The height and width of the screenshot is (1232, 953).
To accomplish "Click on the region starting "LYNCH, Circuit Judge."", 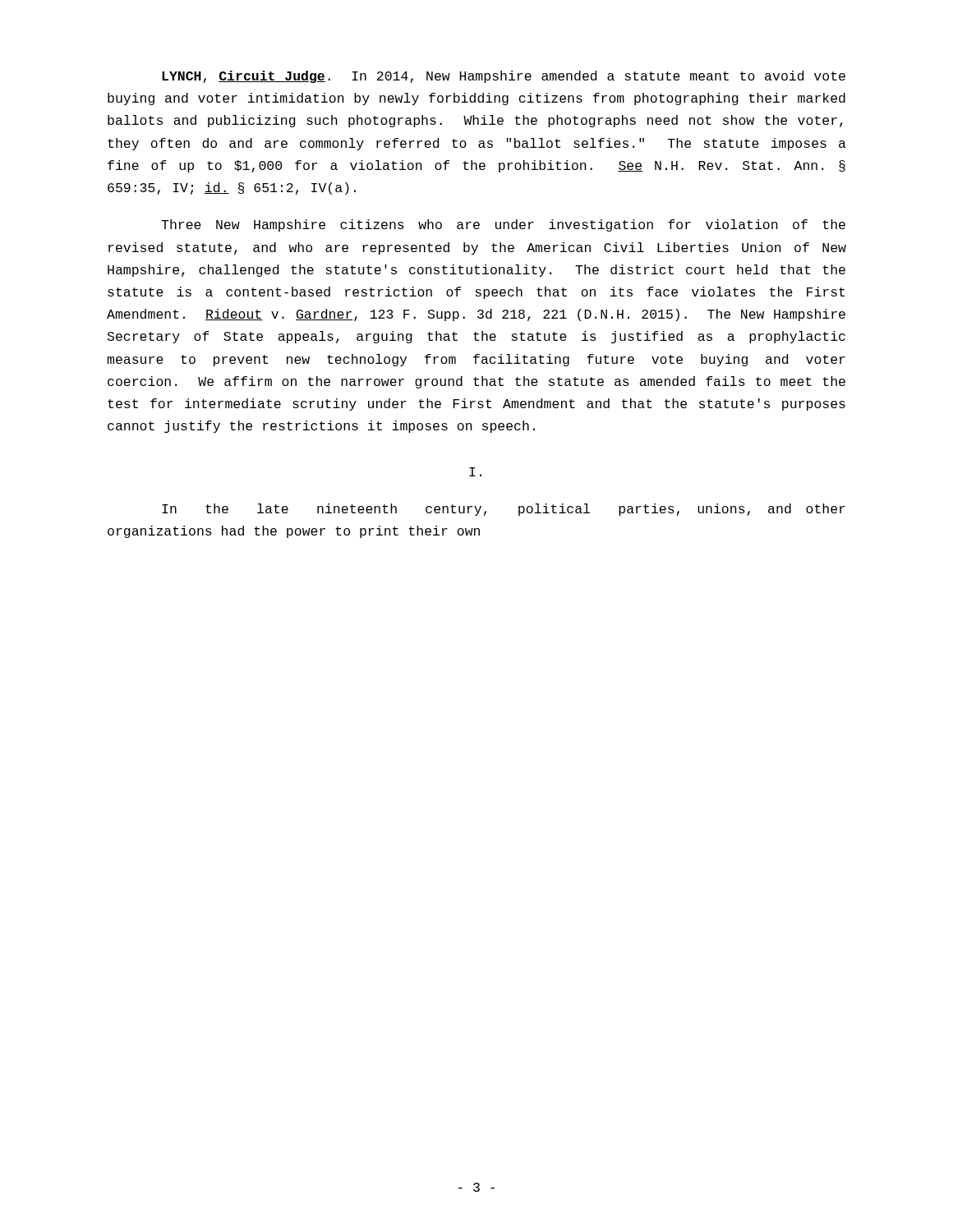I will tap(476, 133).
